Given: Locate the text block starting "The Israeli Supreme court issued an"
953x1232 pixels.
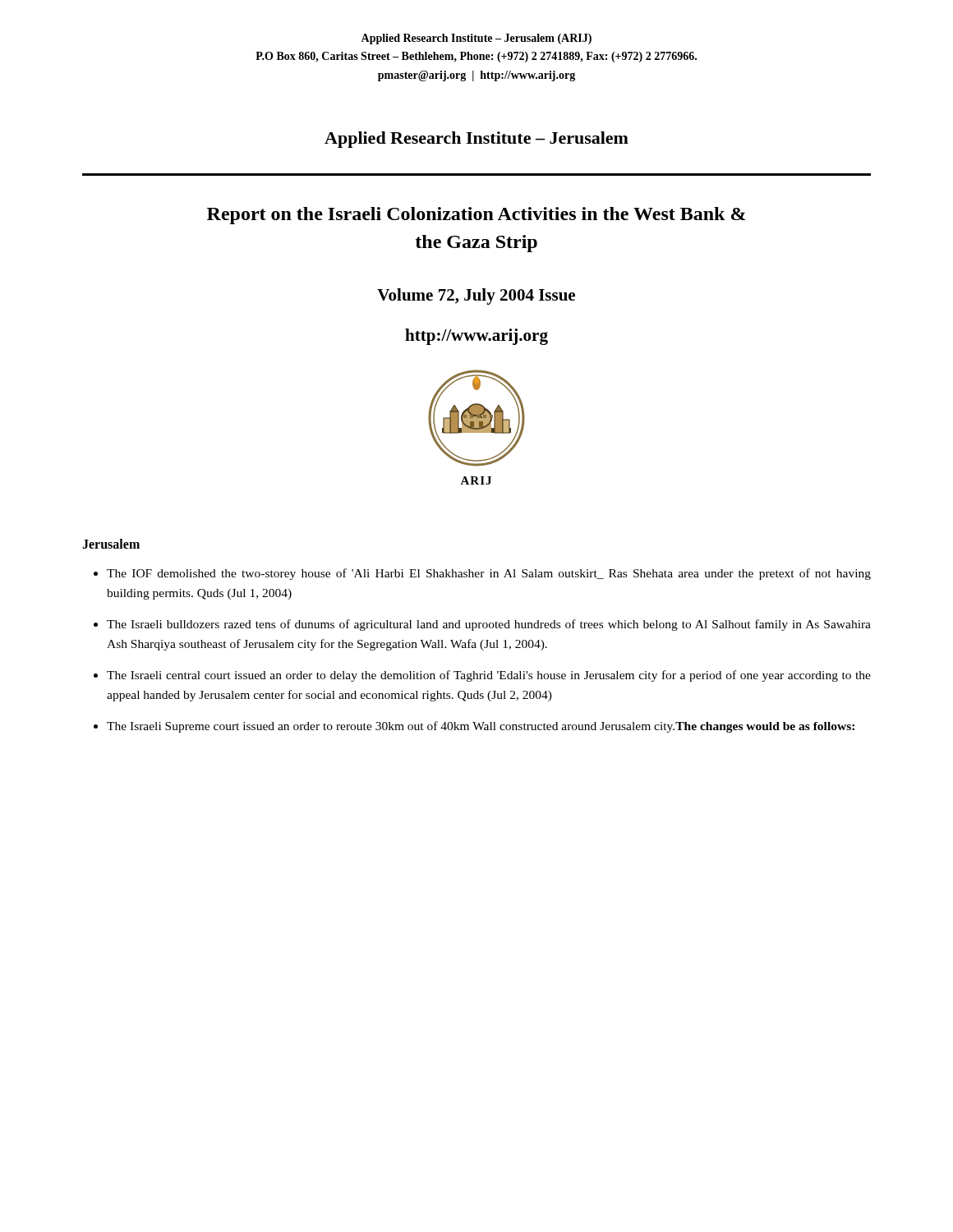Looking at the screenshot, I should [x=481, y=726].
